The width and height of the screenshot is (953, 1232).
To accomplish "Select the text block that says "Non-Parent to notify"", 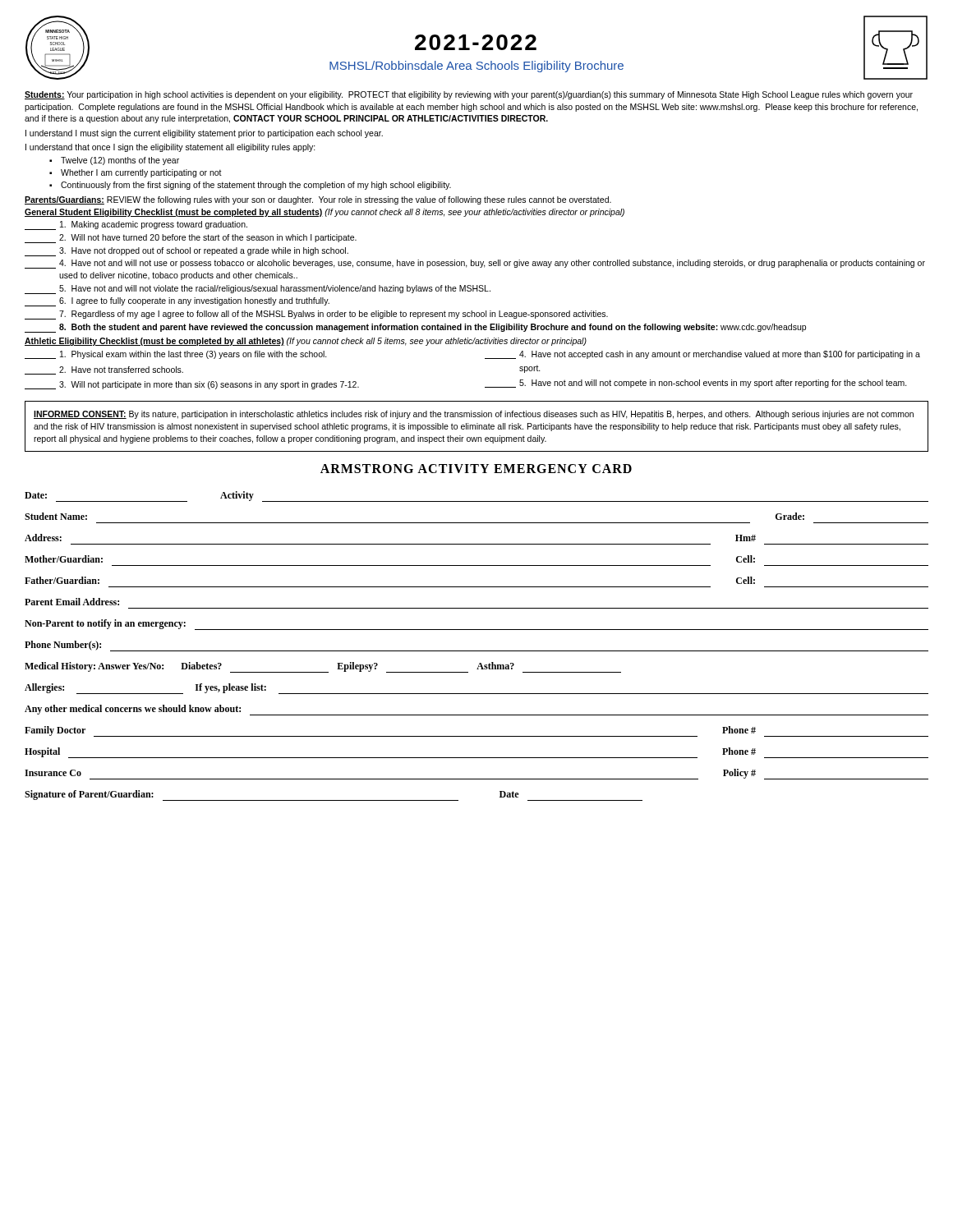I will tap(476, 623).
